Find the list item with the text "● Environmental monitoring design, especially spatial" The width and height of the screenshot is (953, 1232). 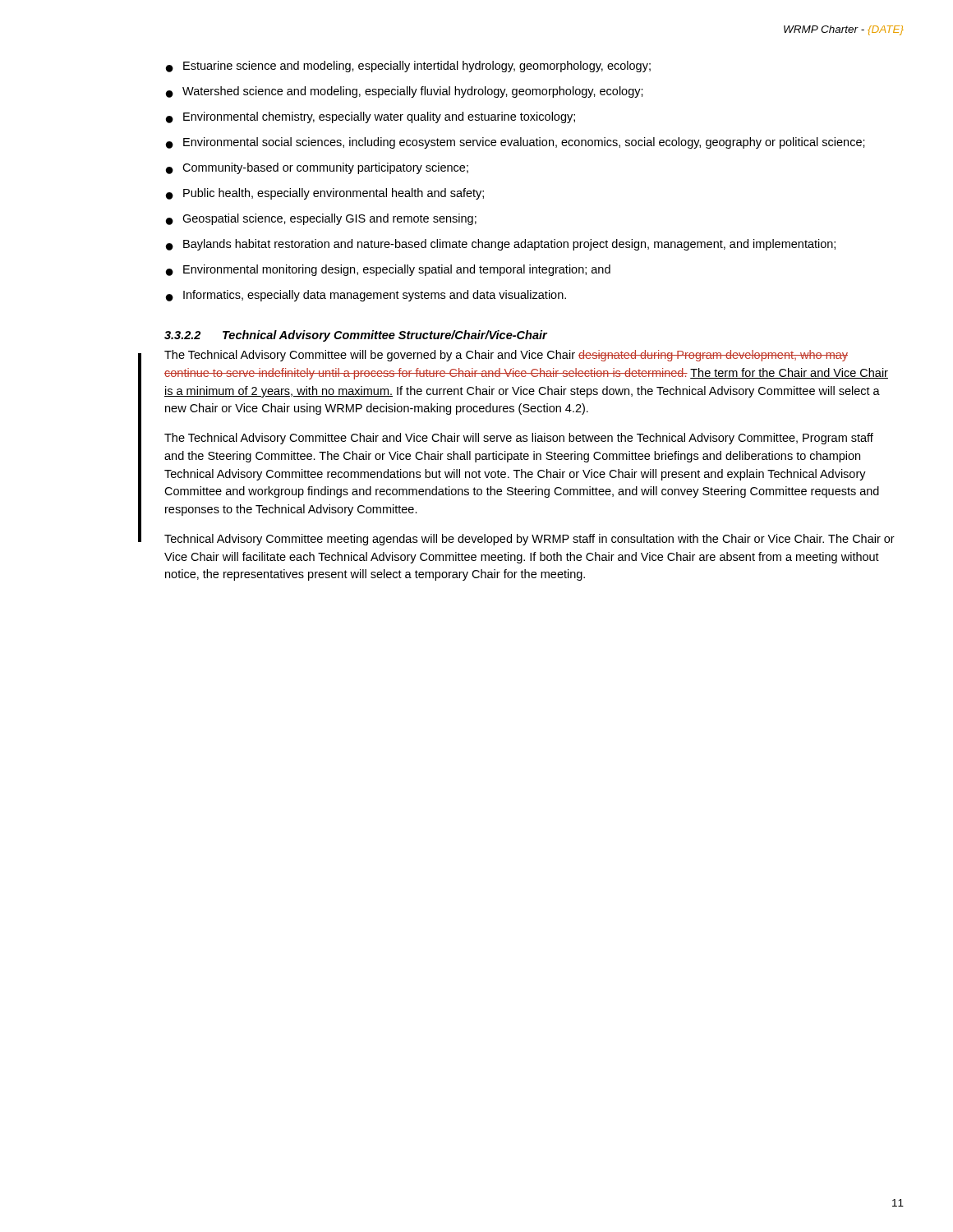(x=530, y=271)
